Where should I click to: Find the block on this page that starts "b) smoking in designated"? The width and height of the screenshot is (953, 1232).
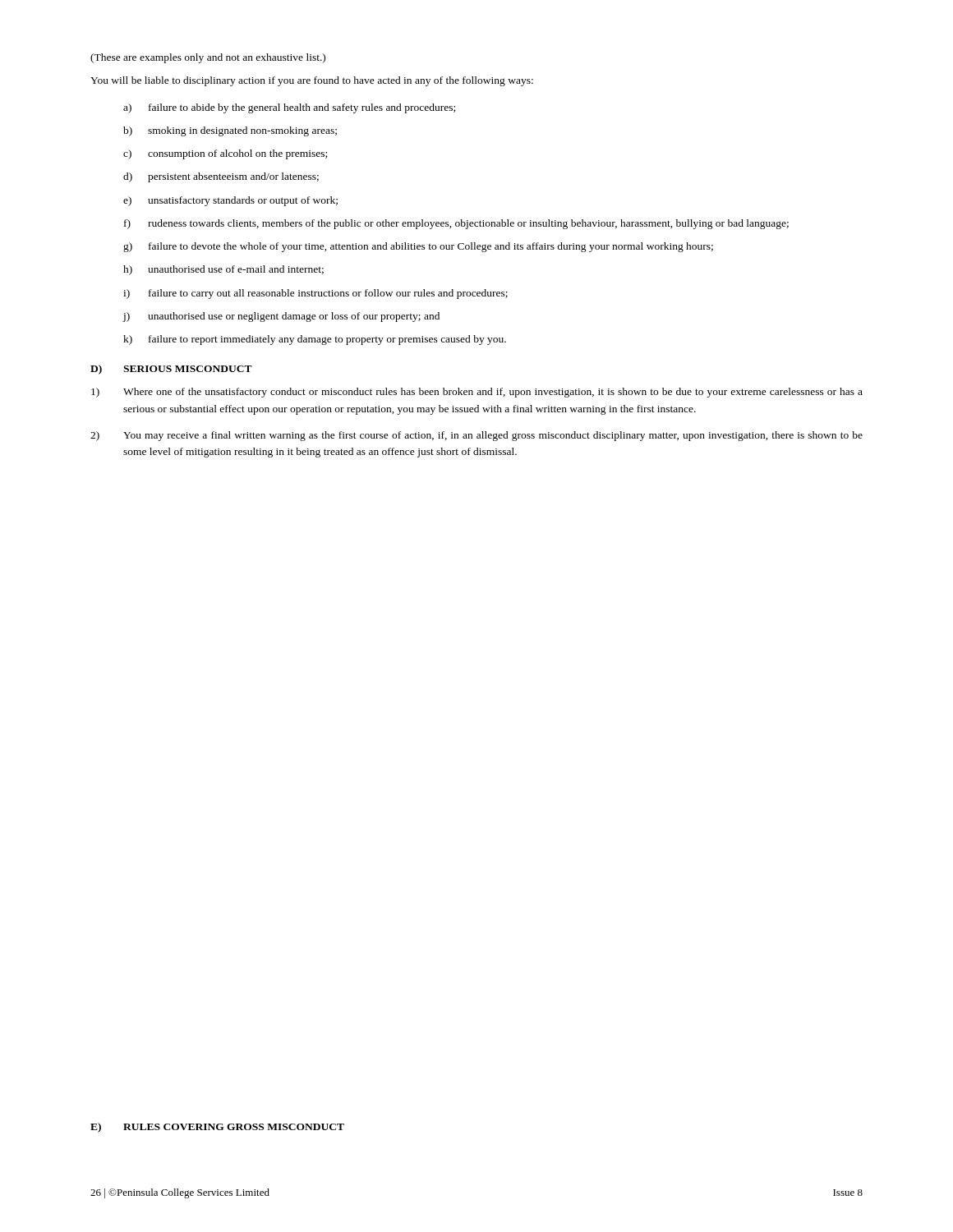230,131
